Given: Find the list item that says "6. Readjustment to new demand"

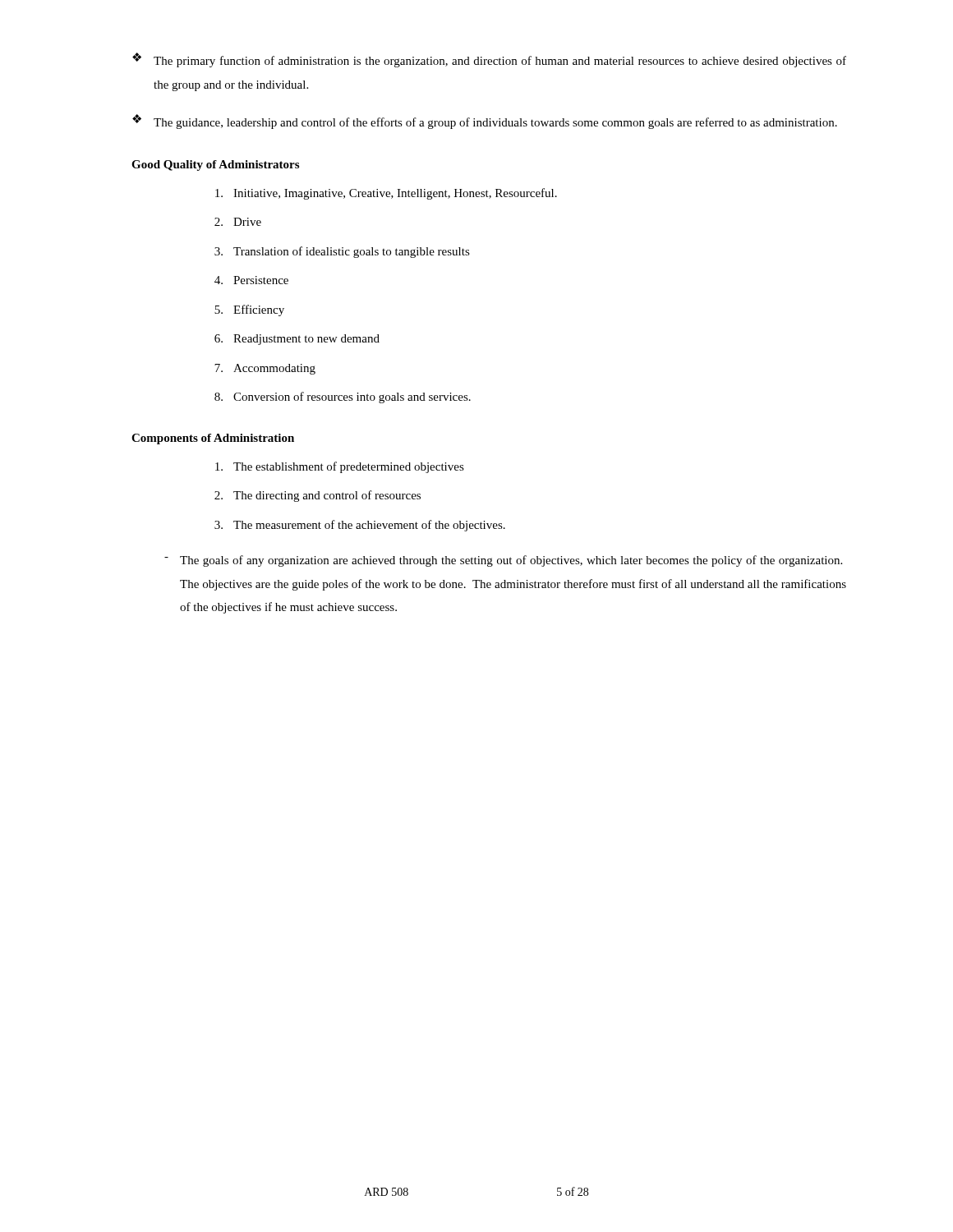Looking at the screenshot, I should pyautogui.click(x=297, y=340).
